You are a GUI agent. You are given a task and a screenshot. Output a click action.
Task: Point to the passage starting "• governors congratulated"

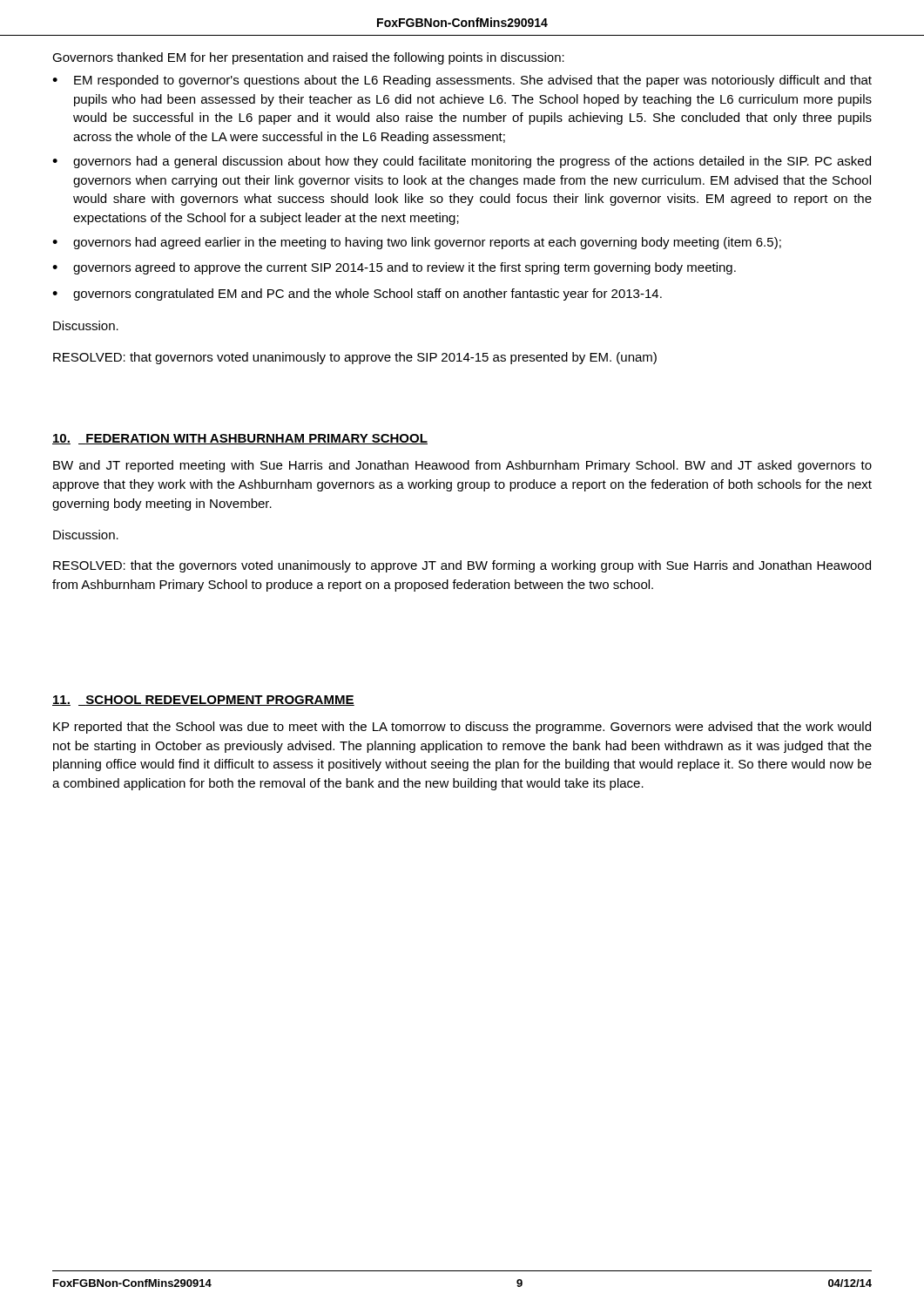(462, 294)
